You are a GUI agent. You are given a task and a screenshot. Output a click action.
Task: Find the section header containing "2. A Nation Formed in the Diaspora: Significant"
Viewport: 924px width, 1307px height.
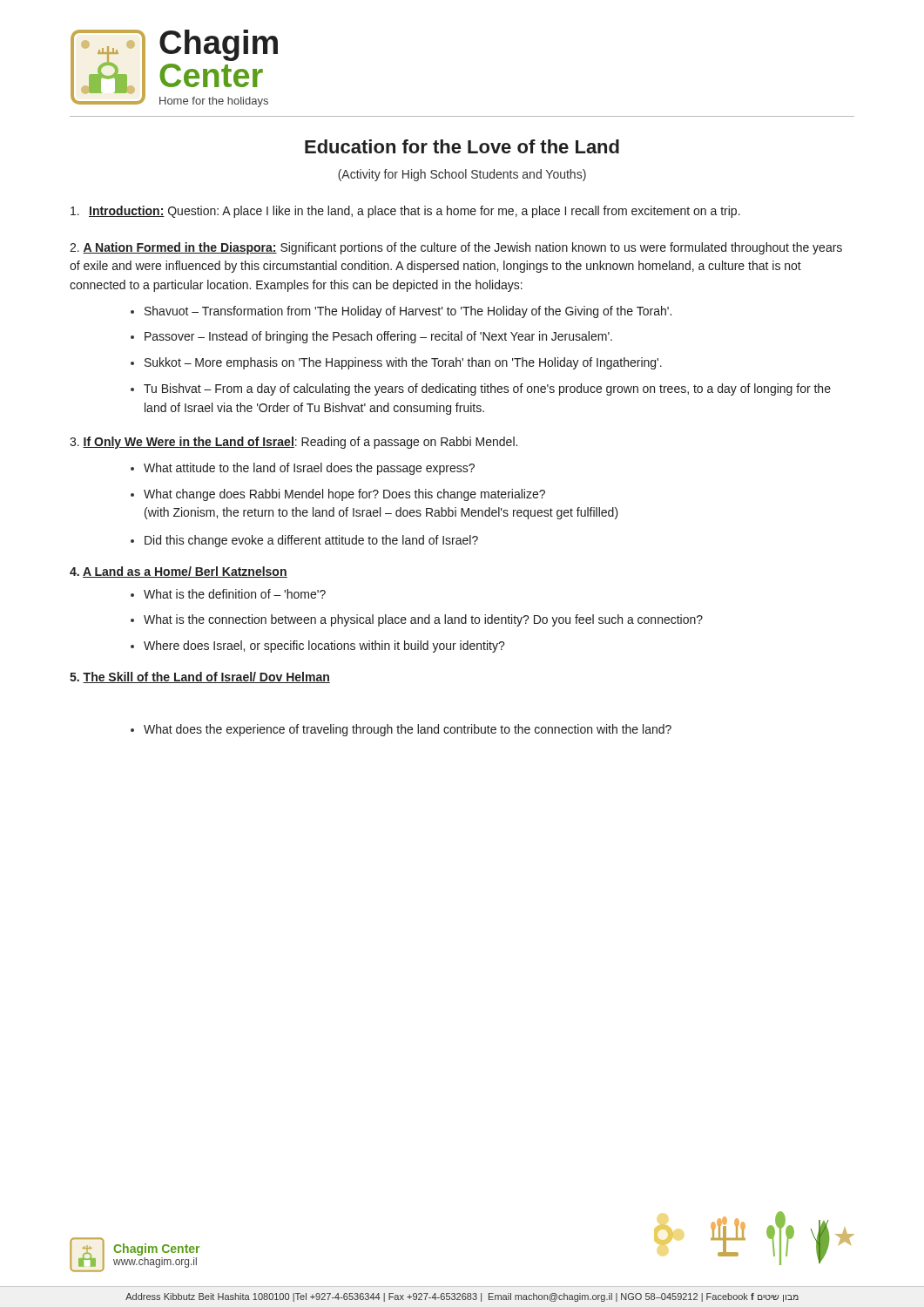click(x=456, y=266)
